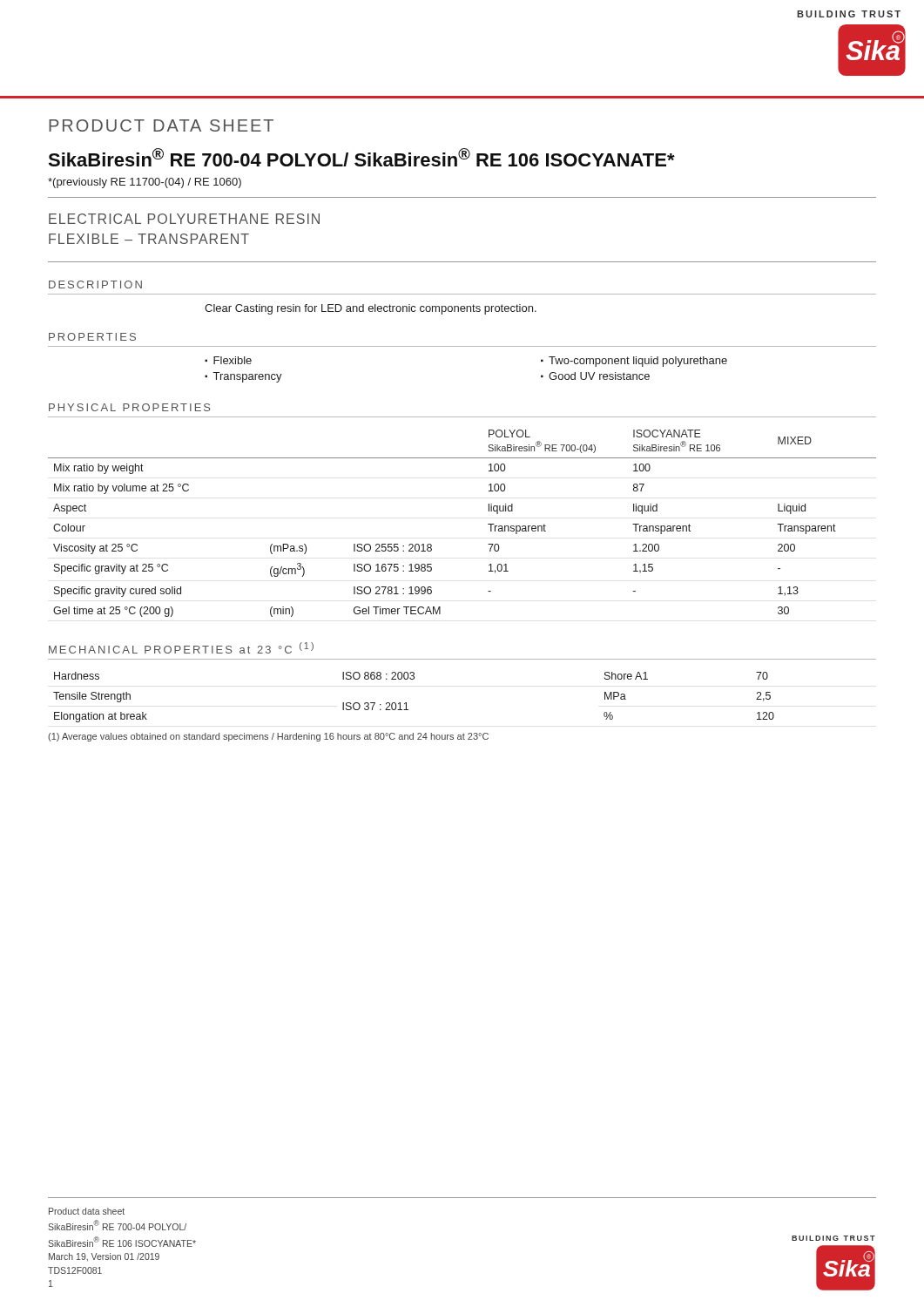This screenshot has height=1307, width=924.
Task: Point to the region starting "Clear Casting resin for"
Action: click(292, 308)
